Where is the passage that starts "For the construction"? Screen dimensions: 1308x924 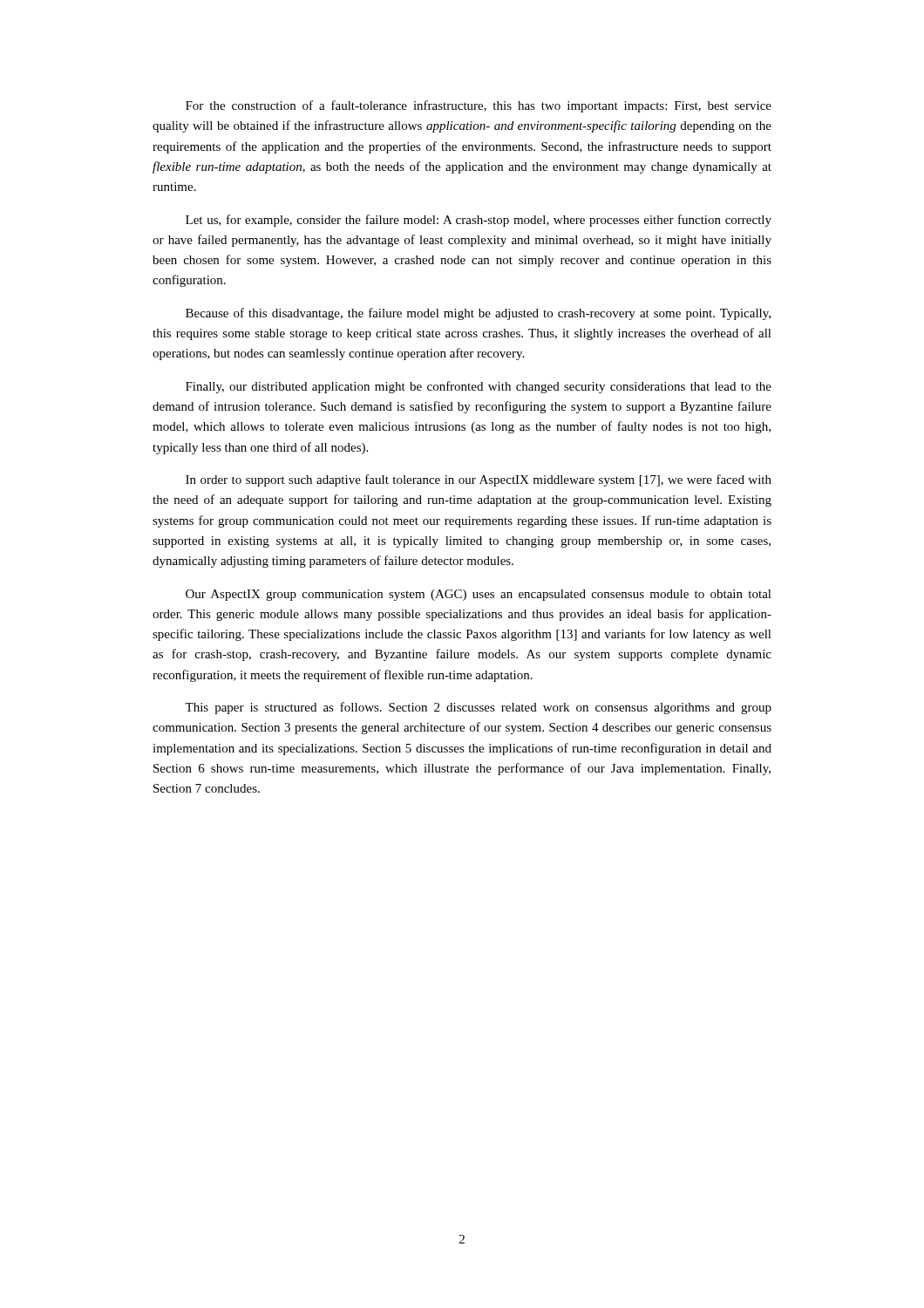[462, 146]
